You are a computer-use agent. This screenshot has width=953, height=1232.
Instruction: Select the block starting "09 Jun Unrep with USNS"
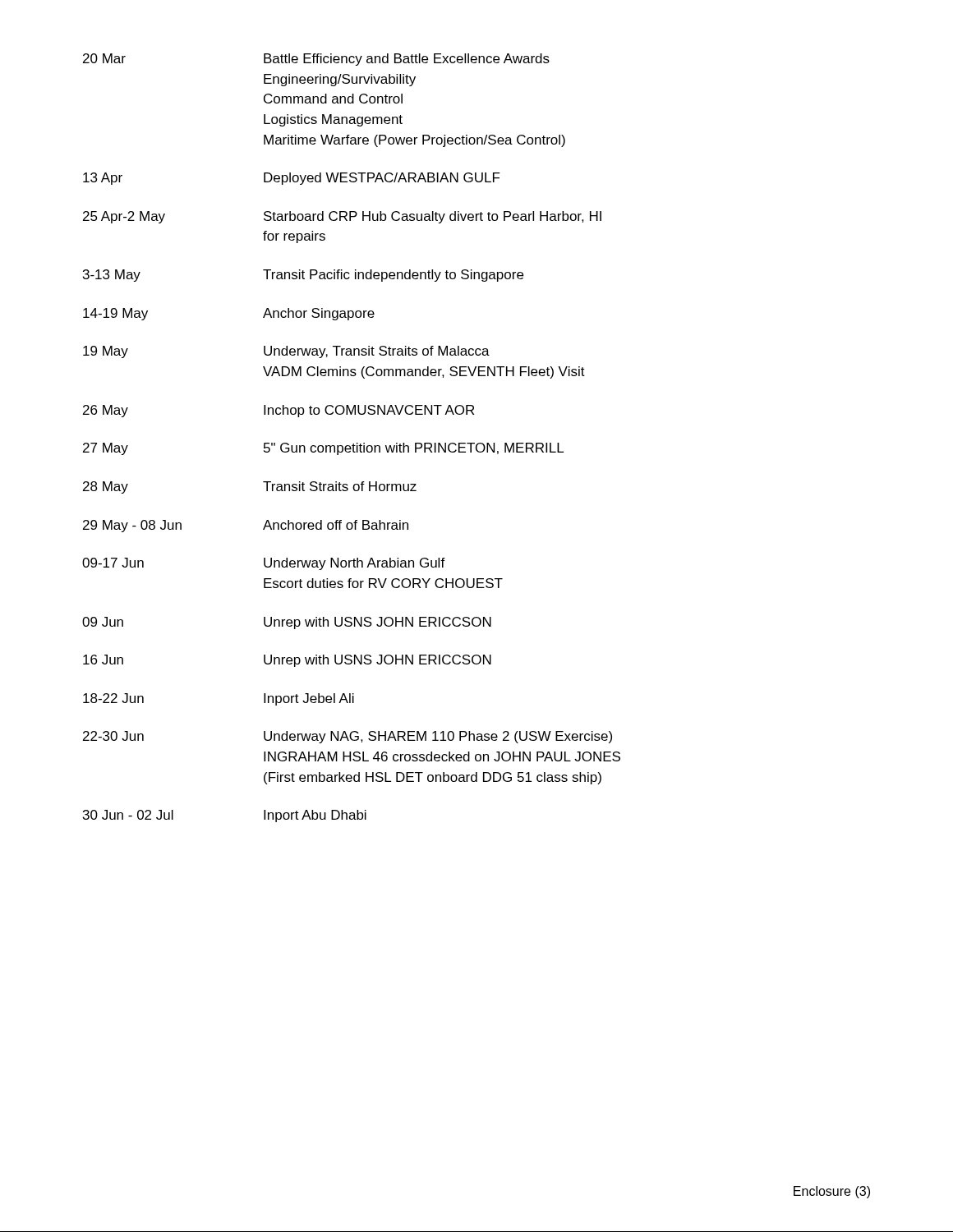[x=485, y=622]
